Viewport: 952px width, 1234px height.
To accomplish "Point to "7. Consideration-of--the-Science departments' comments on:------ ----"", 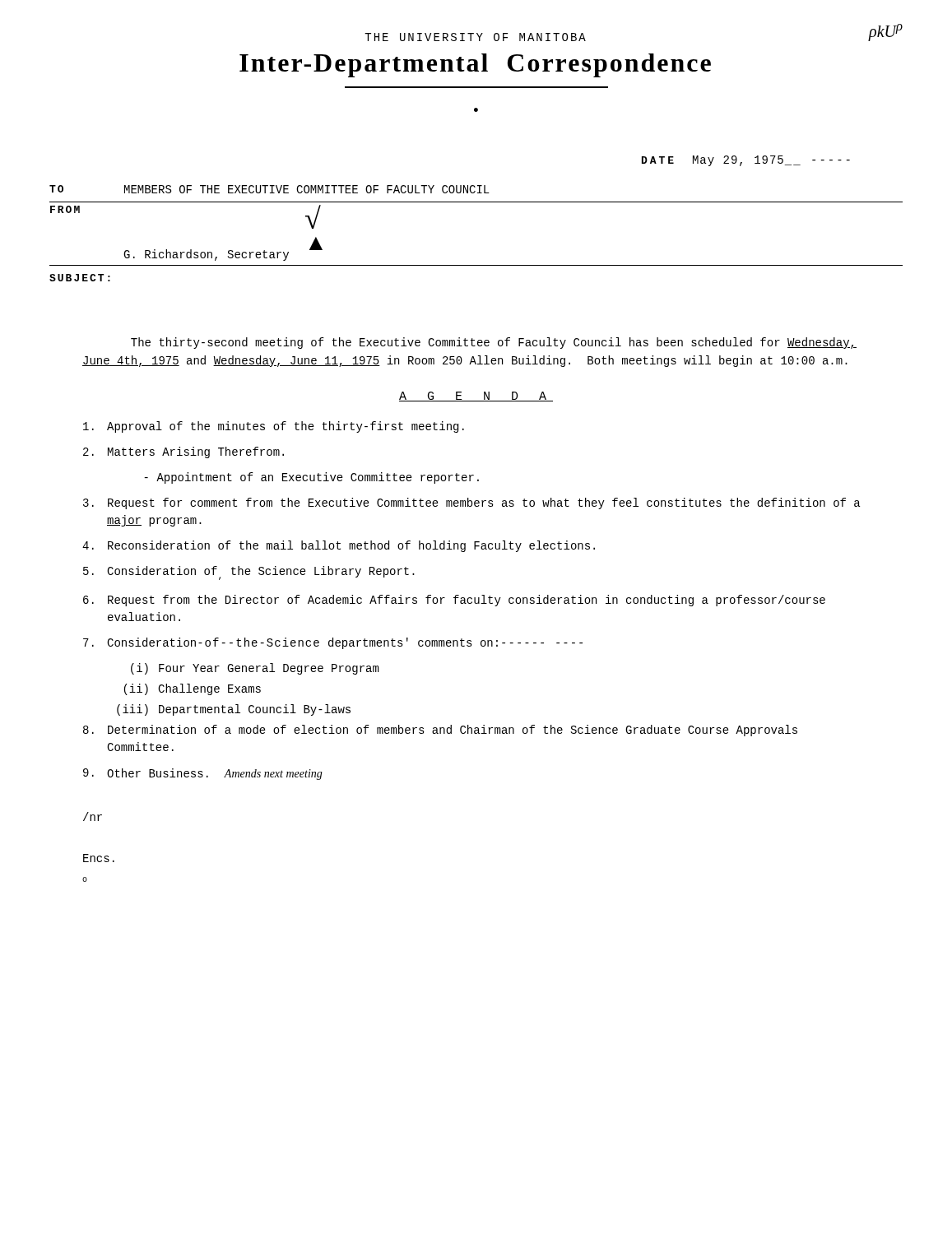I will pyautogui.click(x=476, y=643).
